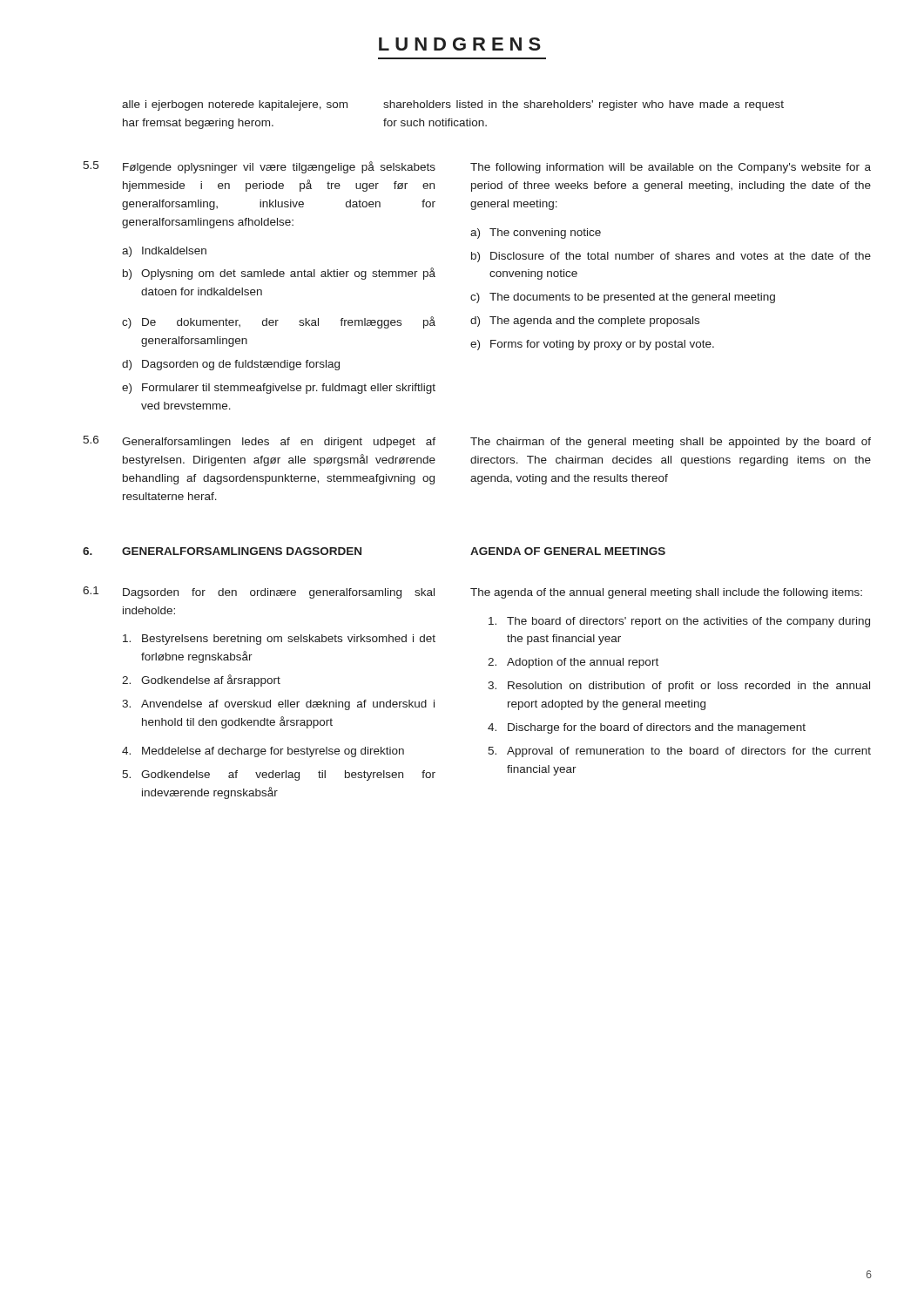Click the passage that begins "c)De dokumenter, der skal fremlægges"
Image resolution: width=924 pixels, height=1307 pixels.
point(279,332)
